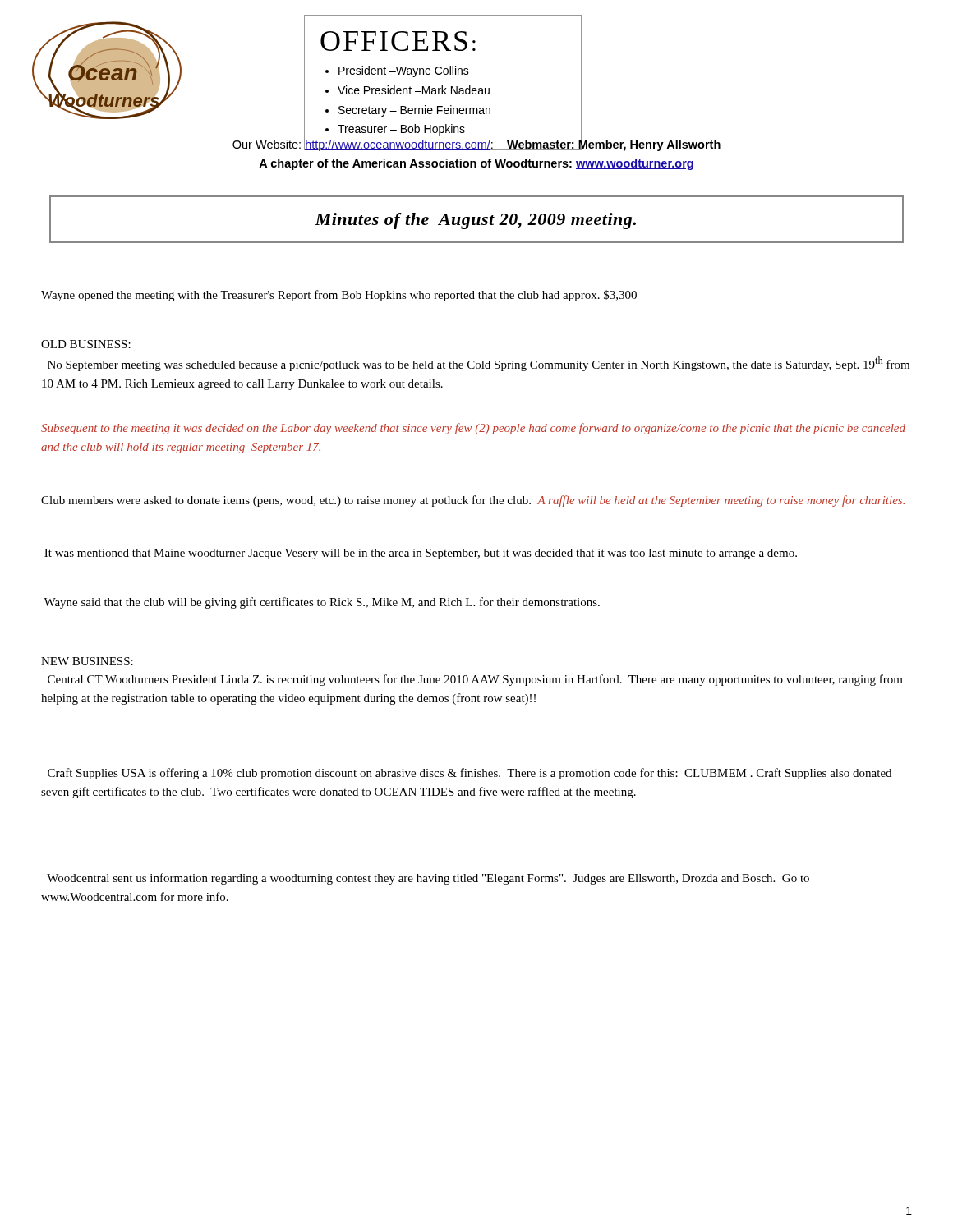The width and height of the screenshot is (953, 1232).
Task: Click the logo
Action: point(140,69)
